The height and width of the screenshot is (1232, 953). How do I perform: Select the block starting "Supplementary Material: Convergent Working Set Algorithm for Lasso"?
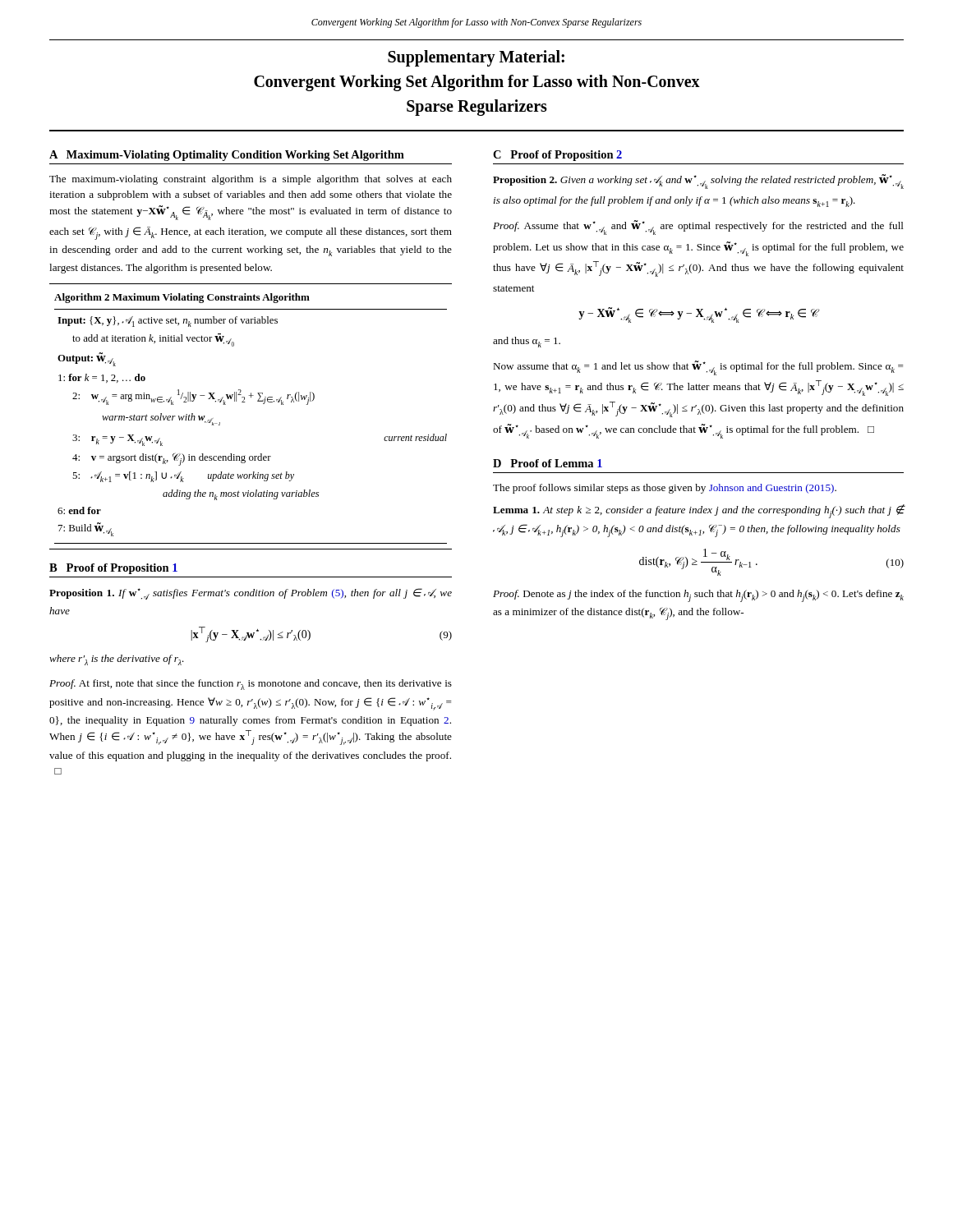coord(476,81)
